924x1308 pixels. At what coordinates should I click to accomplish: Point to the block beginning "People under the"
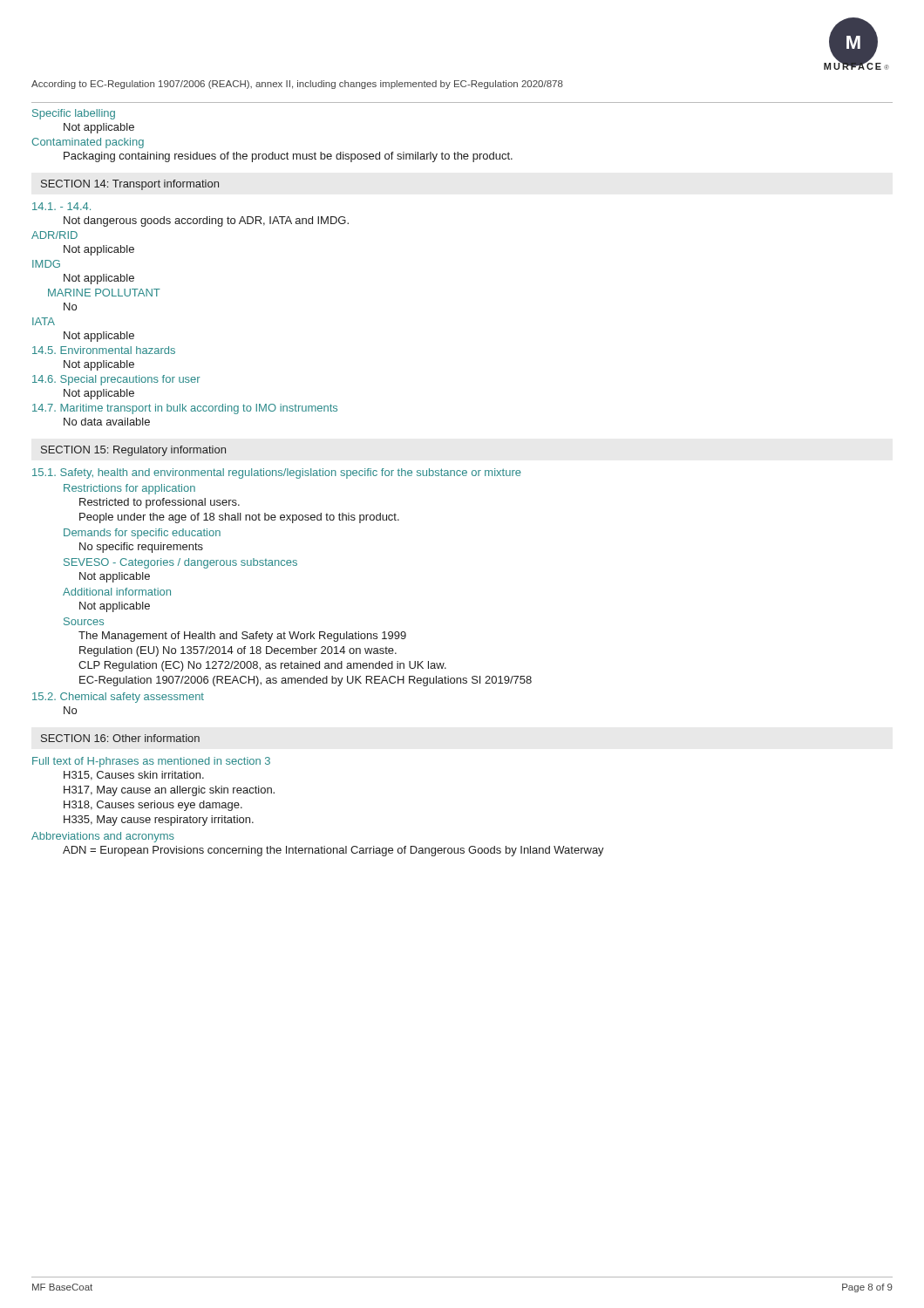coord(239,517)
